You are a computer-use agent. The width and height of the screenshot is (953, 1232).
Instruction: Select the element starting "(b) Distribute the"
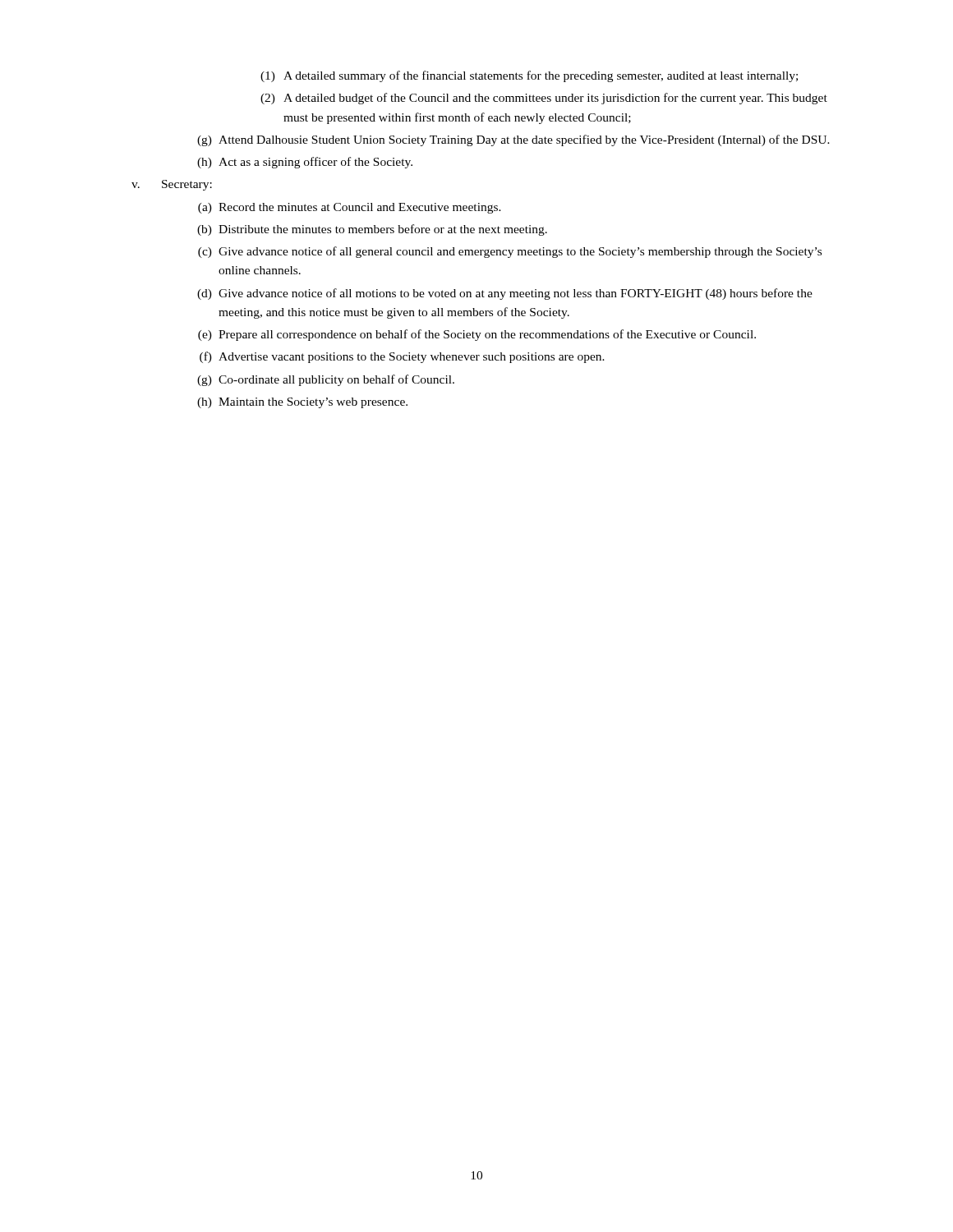513,229
